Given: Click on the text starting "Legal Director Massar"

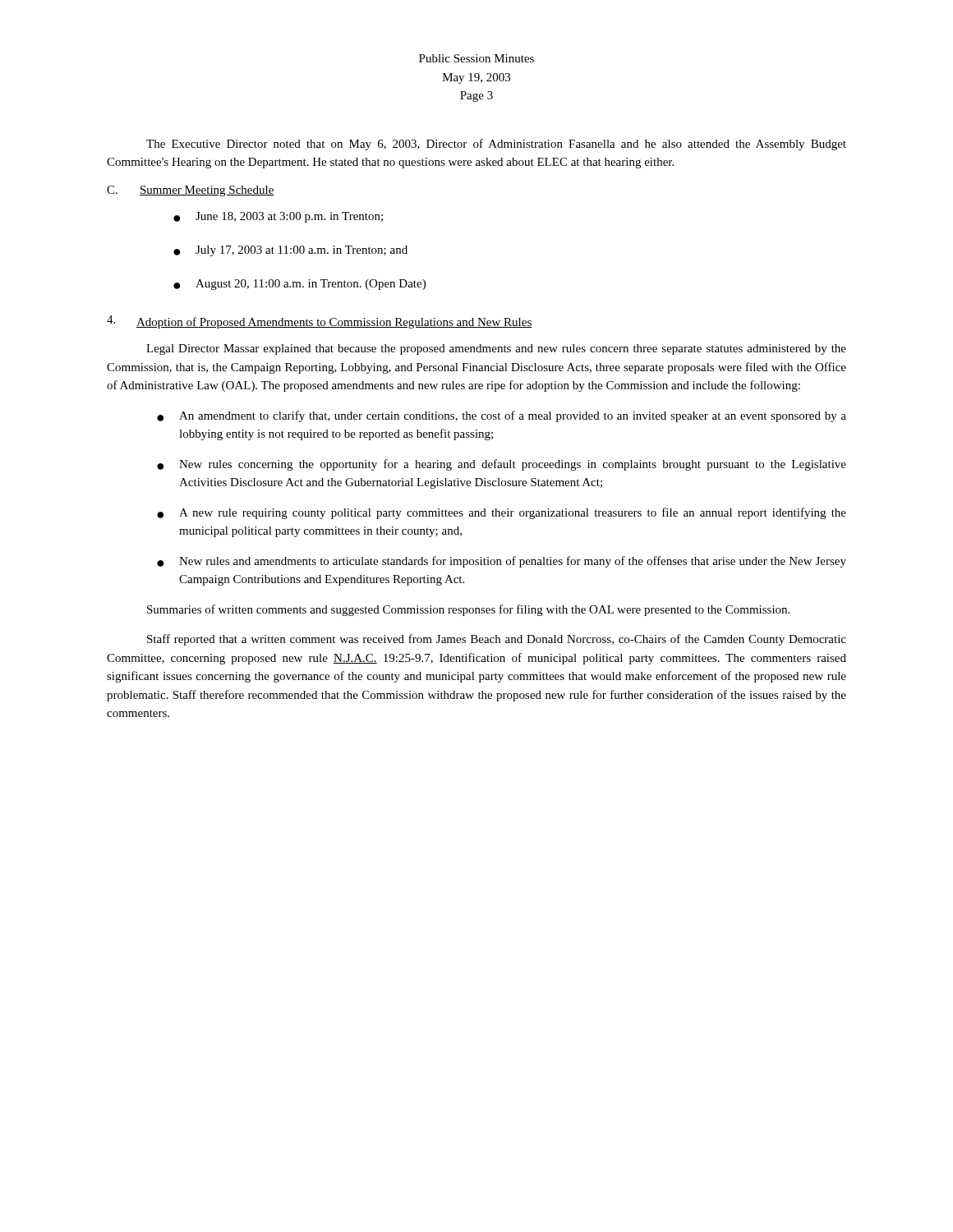Looking at the screenshot, I should 476,367.
